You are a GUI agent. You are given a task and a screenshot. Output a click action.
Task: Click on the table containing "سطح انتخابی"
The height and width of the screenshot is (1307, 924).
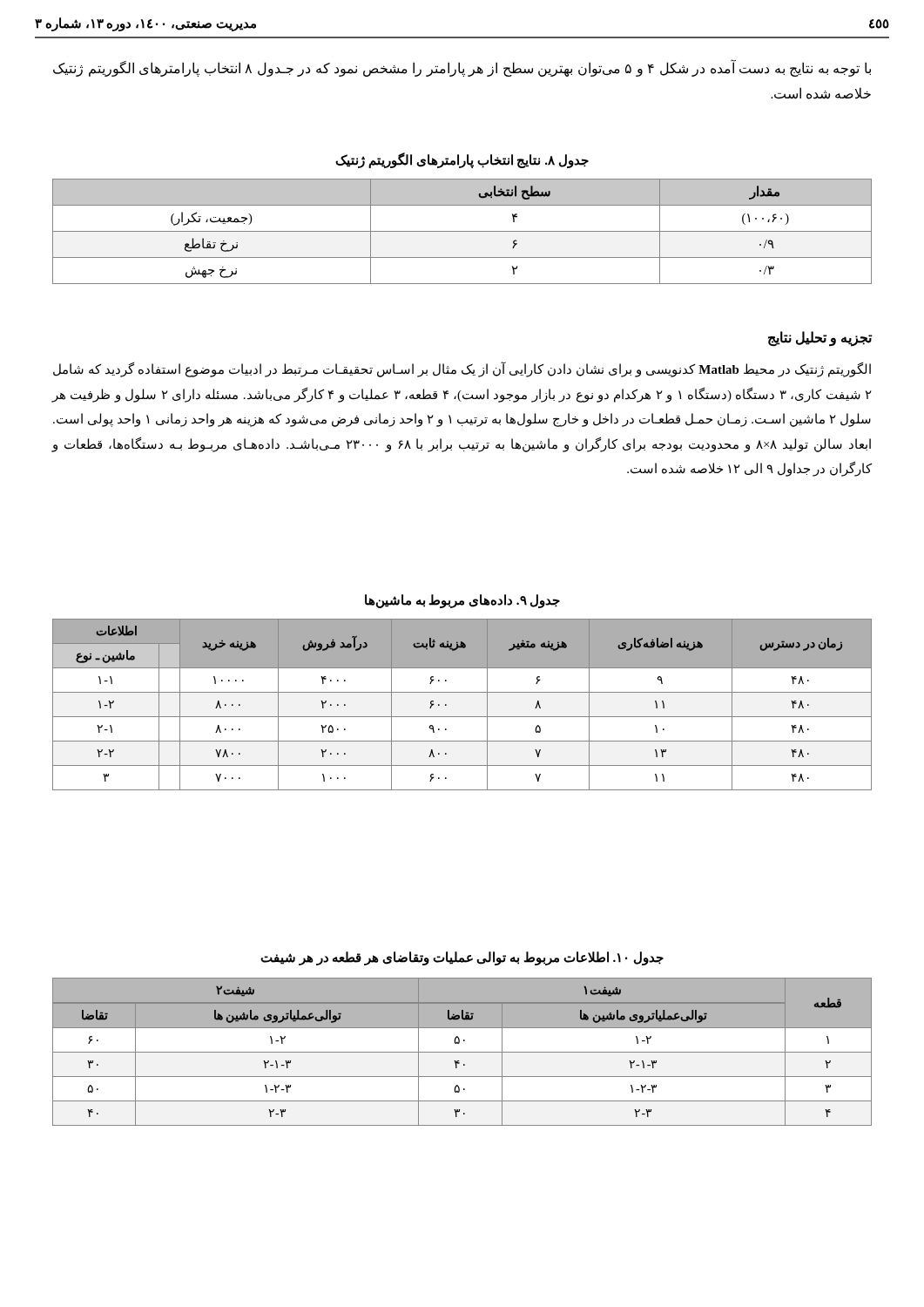(462, 231)
